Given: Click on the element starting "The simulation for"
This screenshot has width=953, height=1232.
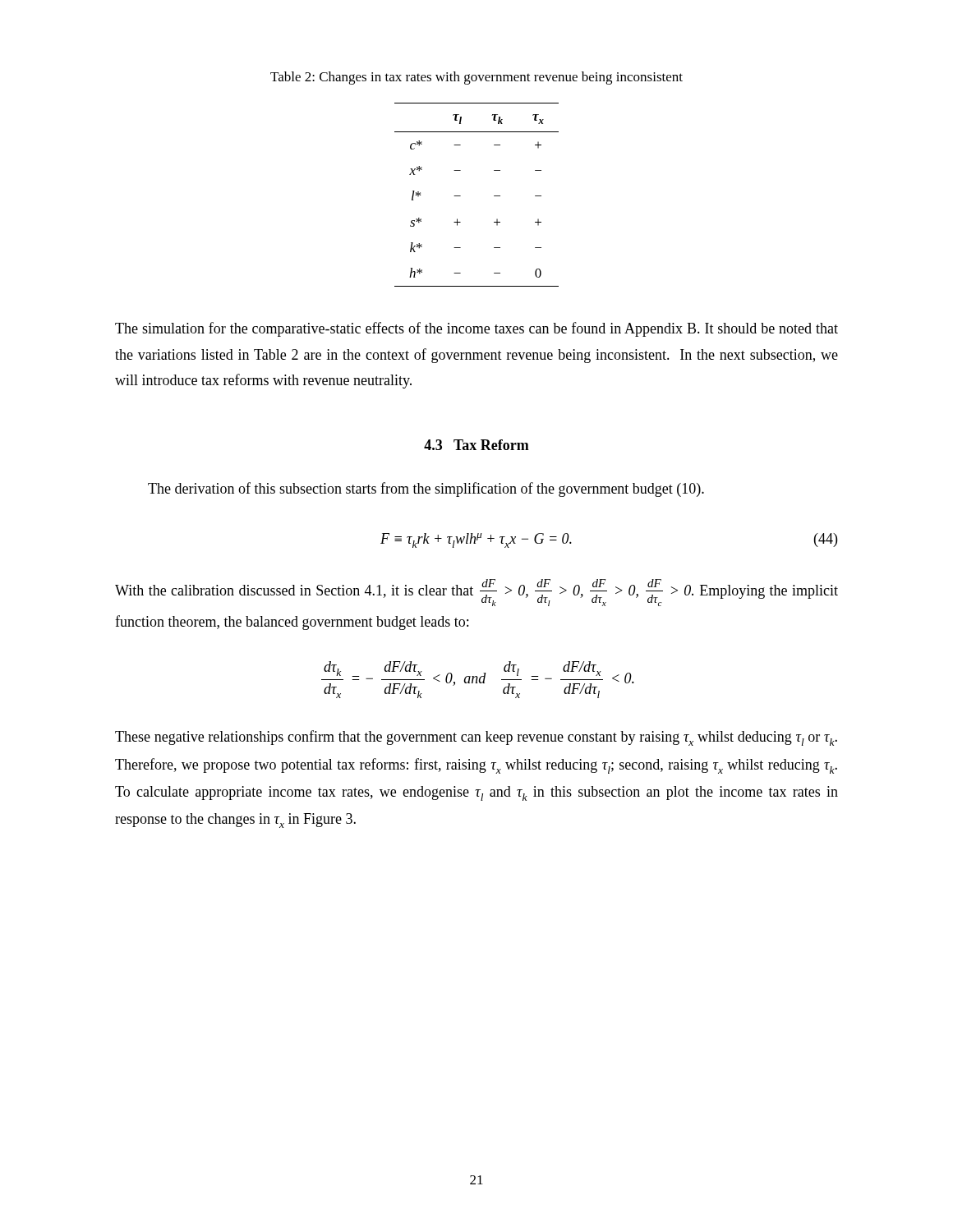Looking at the screenshot, I should tap(476, 355).
